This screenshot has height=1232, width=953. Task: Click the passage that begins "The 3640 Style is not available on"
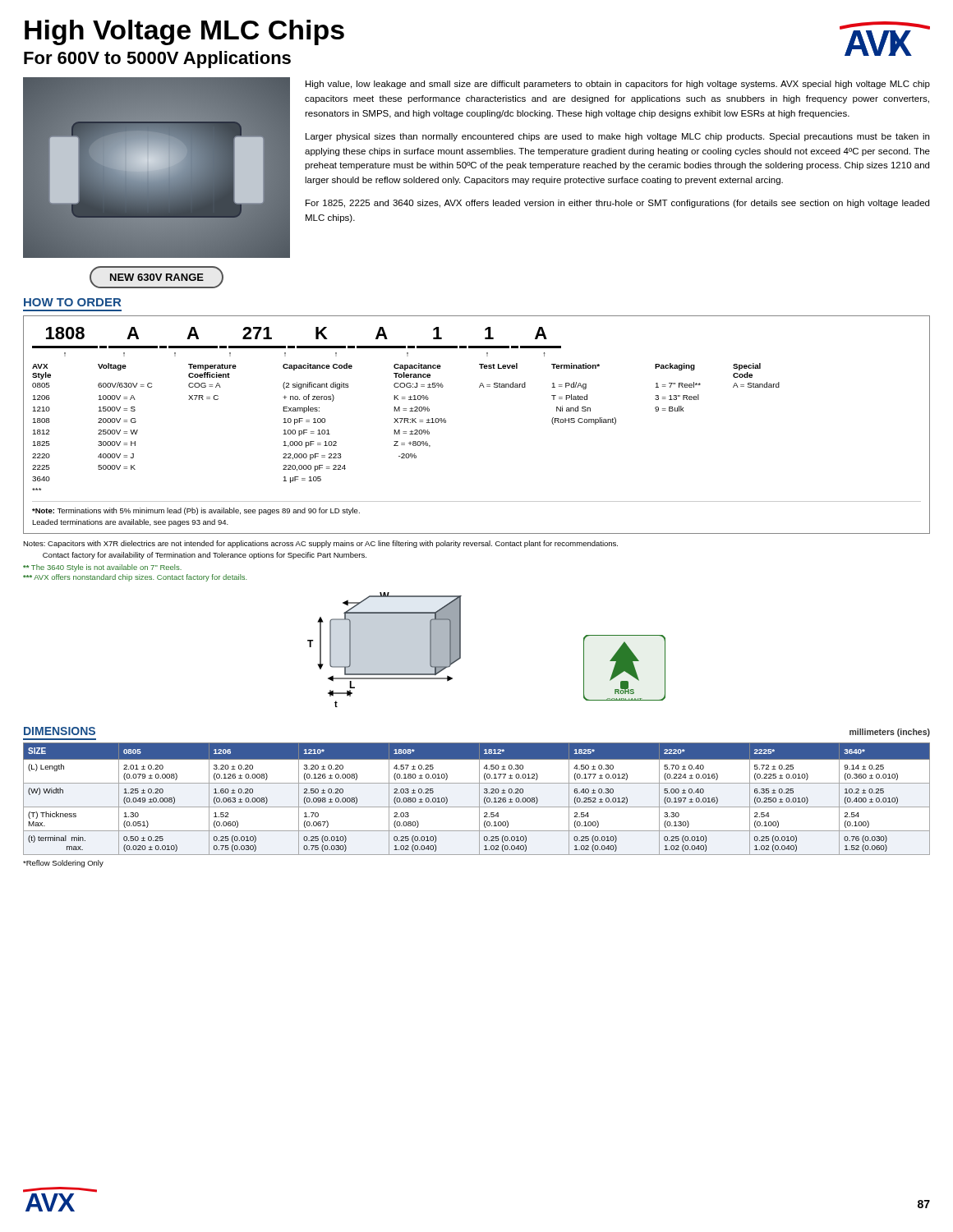pyautogui.click(x=102, y=568)
